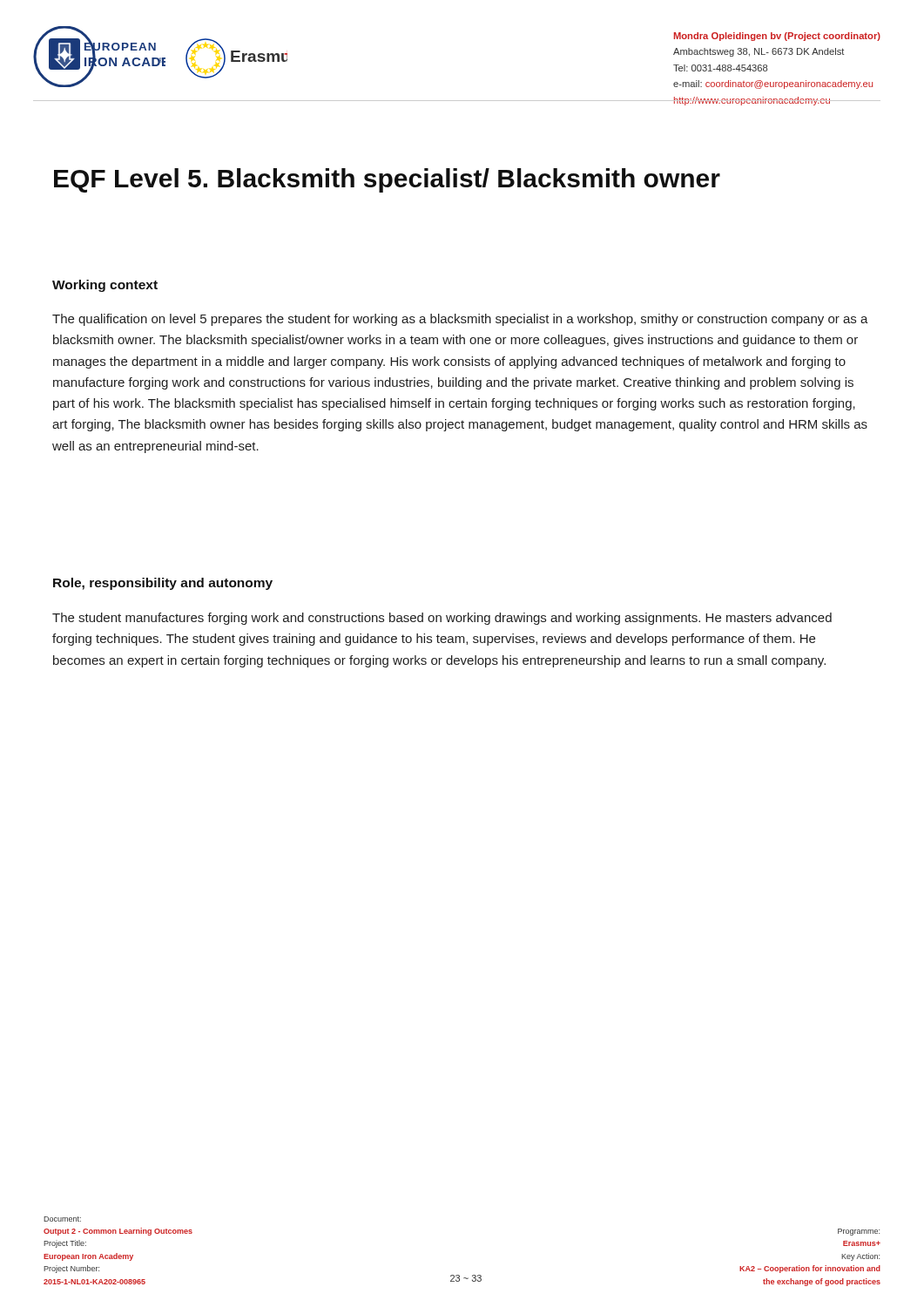Image resolution: width=924 pixels, height=1307 pixels.
Task: Click on the section header that reads "Role, responsibility and"
Action: point(163,584)
